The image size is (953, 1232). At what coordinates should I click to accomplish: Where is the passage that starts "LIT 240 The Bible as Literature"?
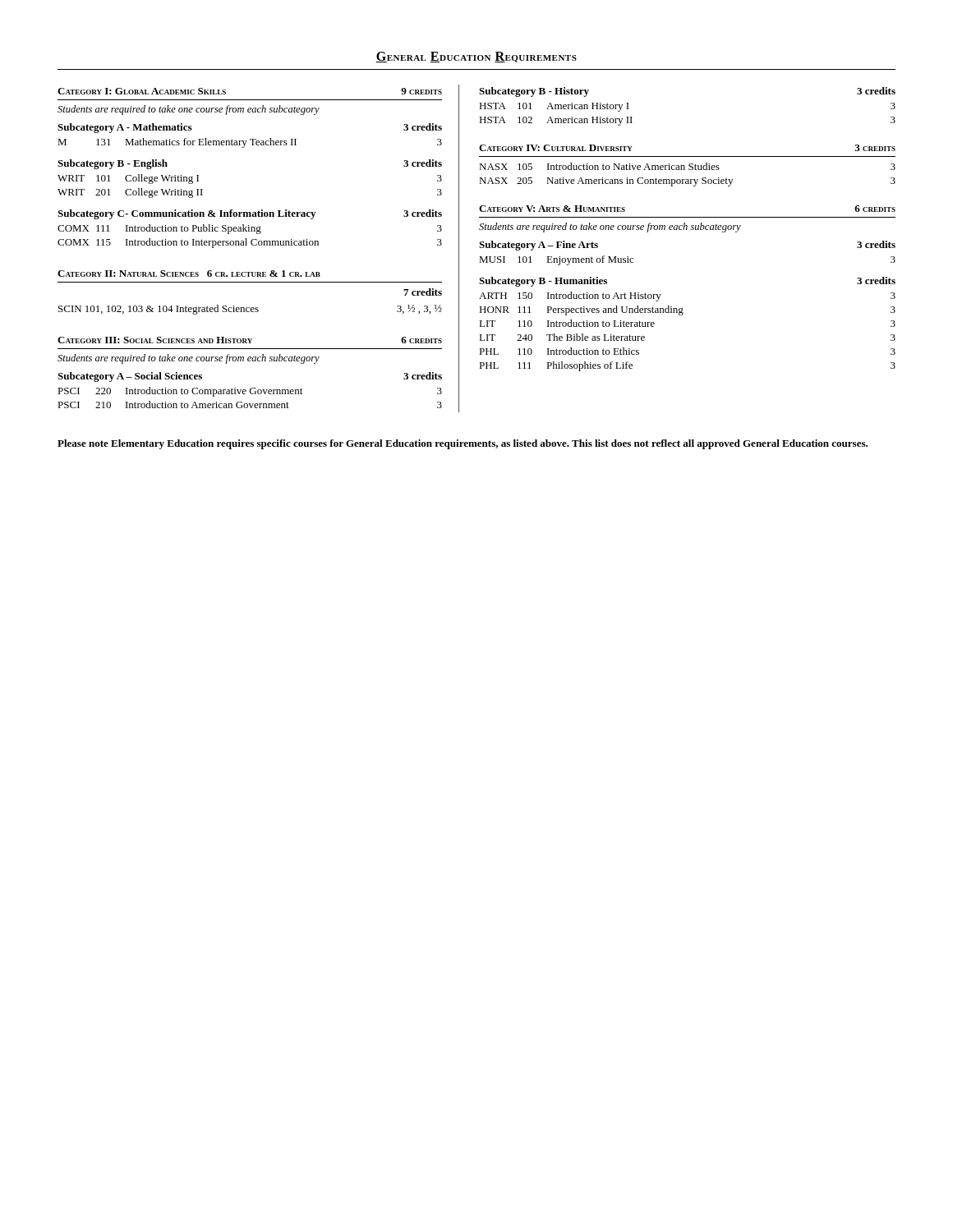tap(492, 337)
